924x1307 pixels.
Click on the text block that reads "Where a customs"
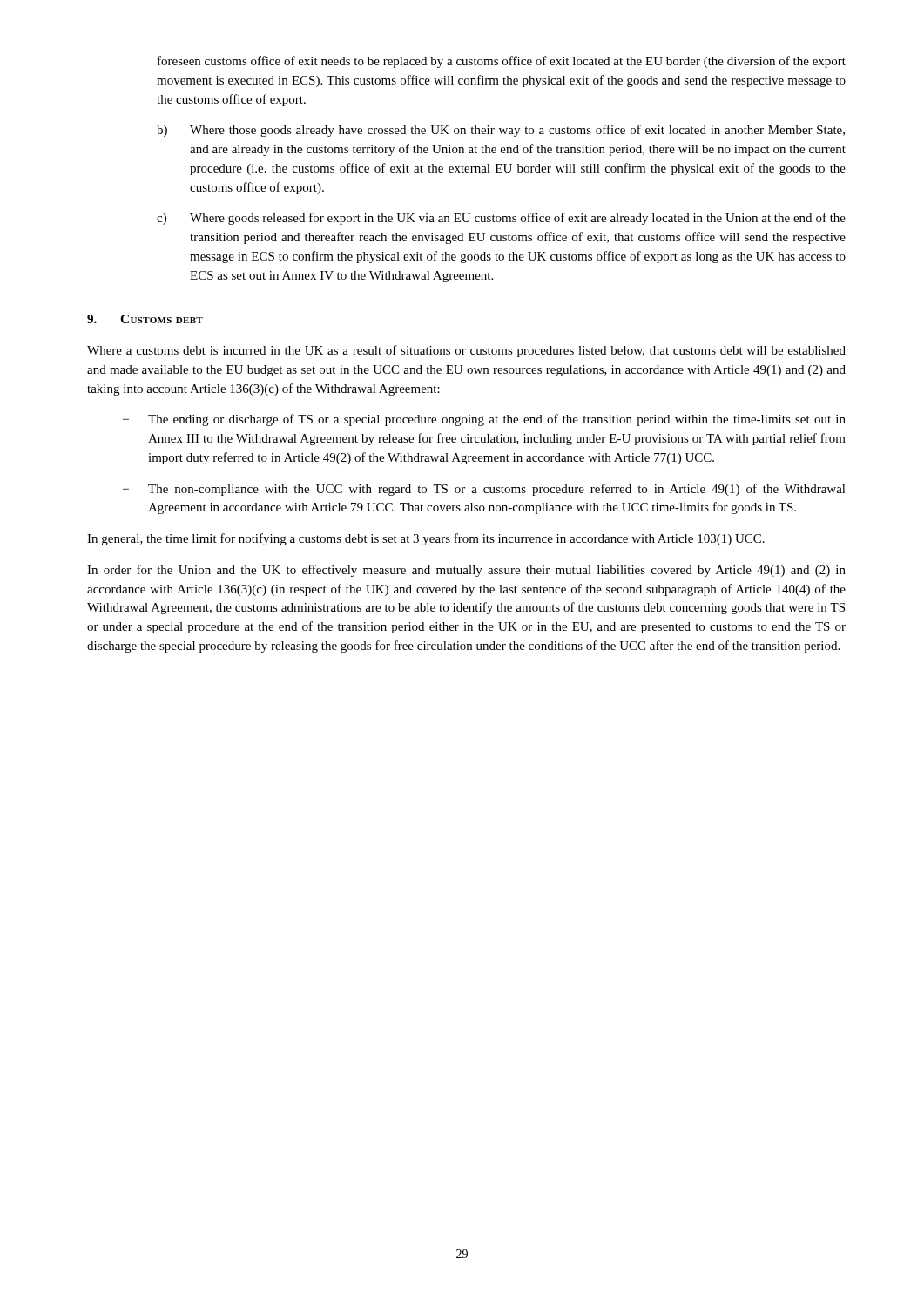(466, 369)
